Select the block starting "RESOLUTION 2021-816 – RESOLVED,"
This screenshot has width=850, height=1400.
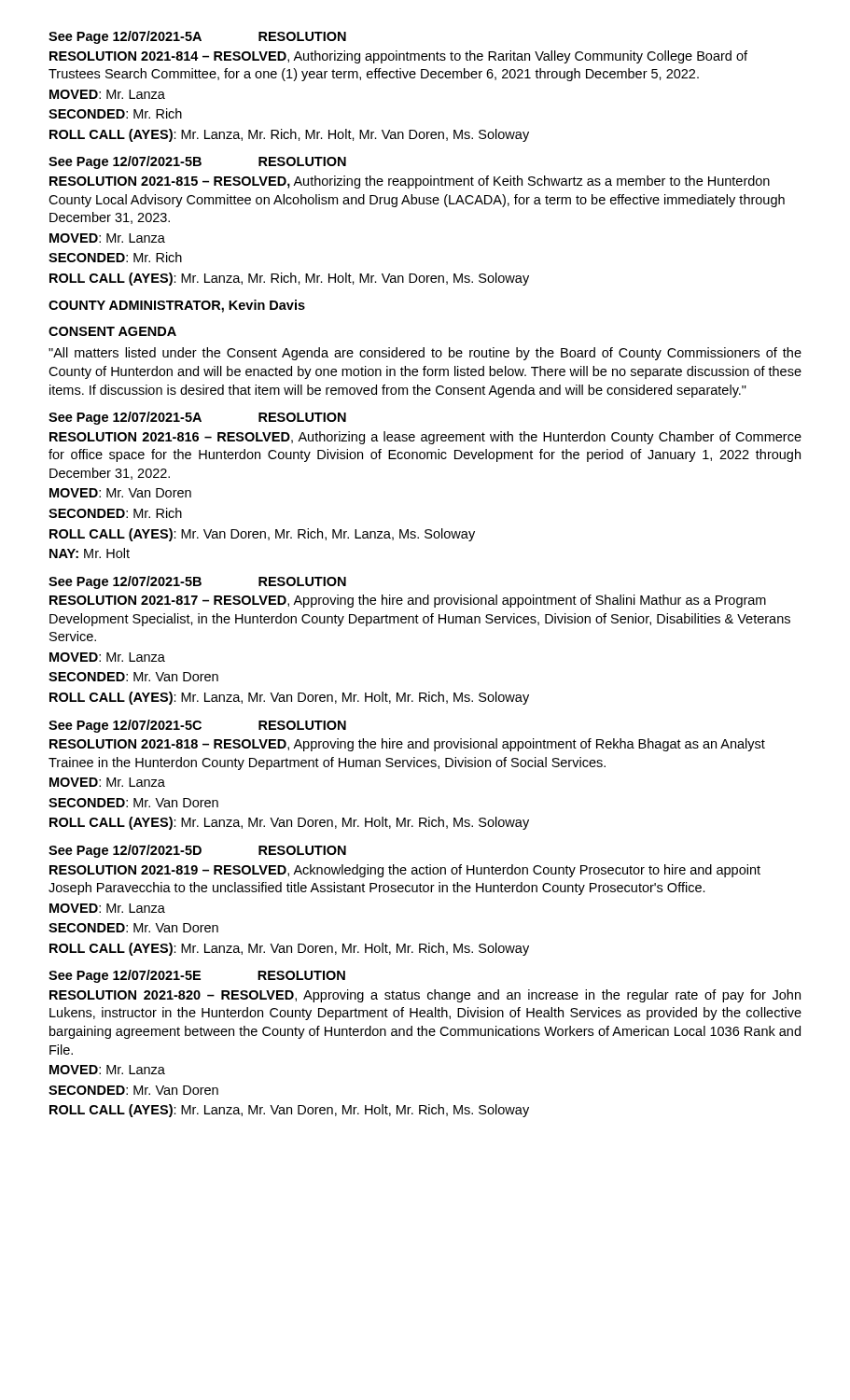tap(425, 438)
